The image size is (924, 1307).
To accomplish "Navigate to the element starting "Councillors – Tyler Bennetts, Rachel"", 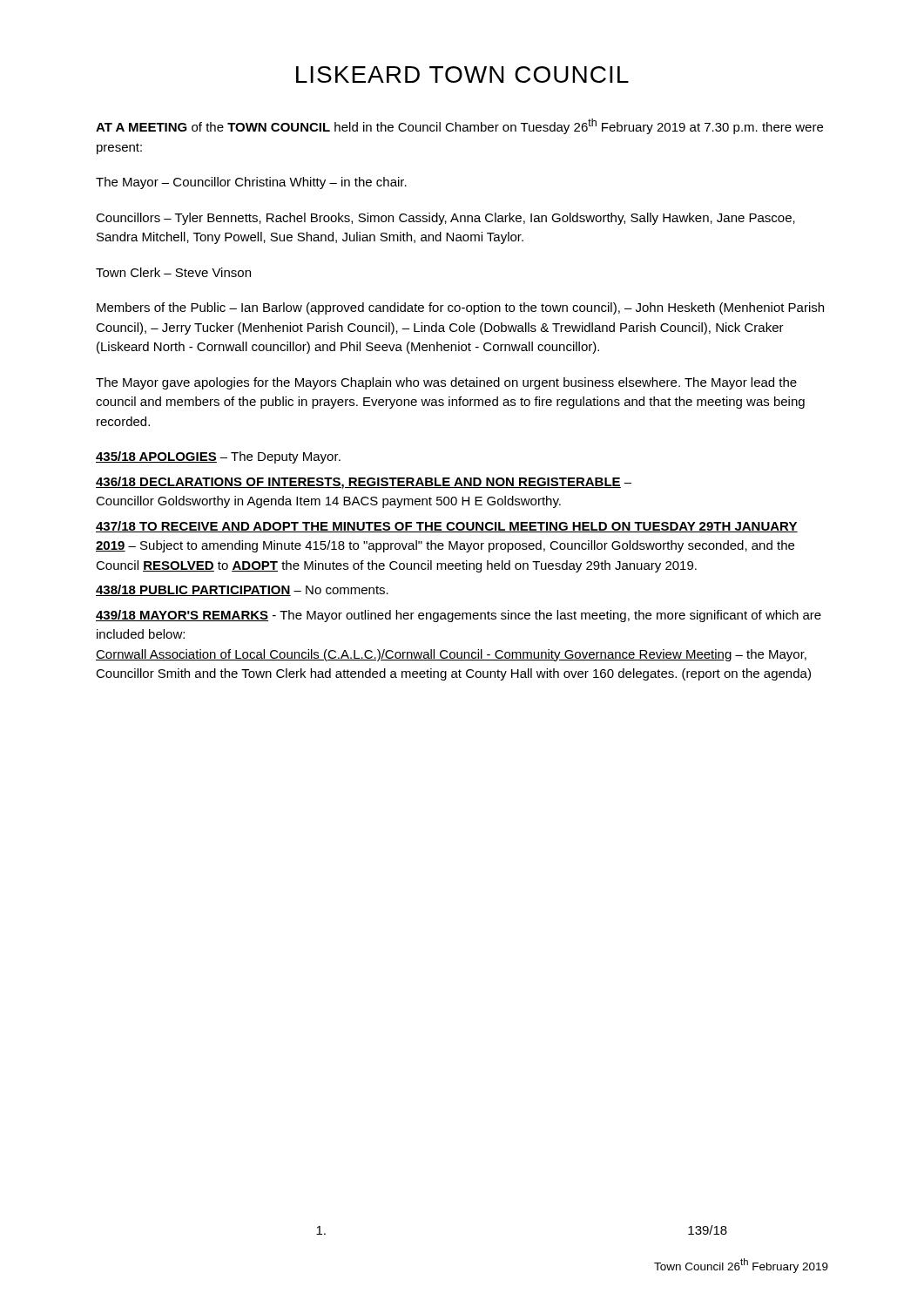I will click(446, 227).
